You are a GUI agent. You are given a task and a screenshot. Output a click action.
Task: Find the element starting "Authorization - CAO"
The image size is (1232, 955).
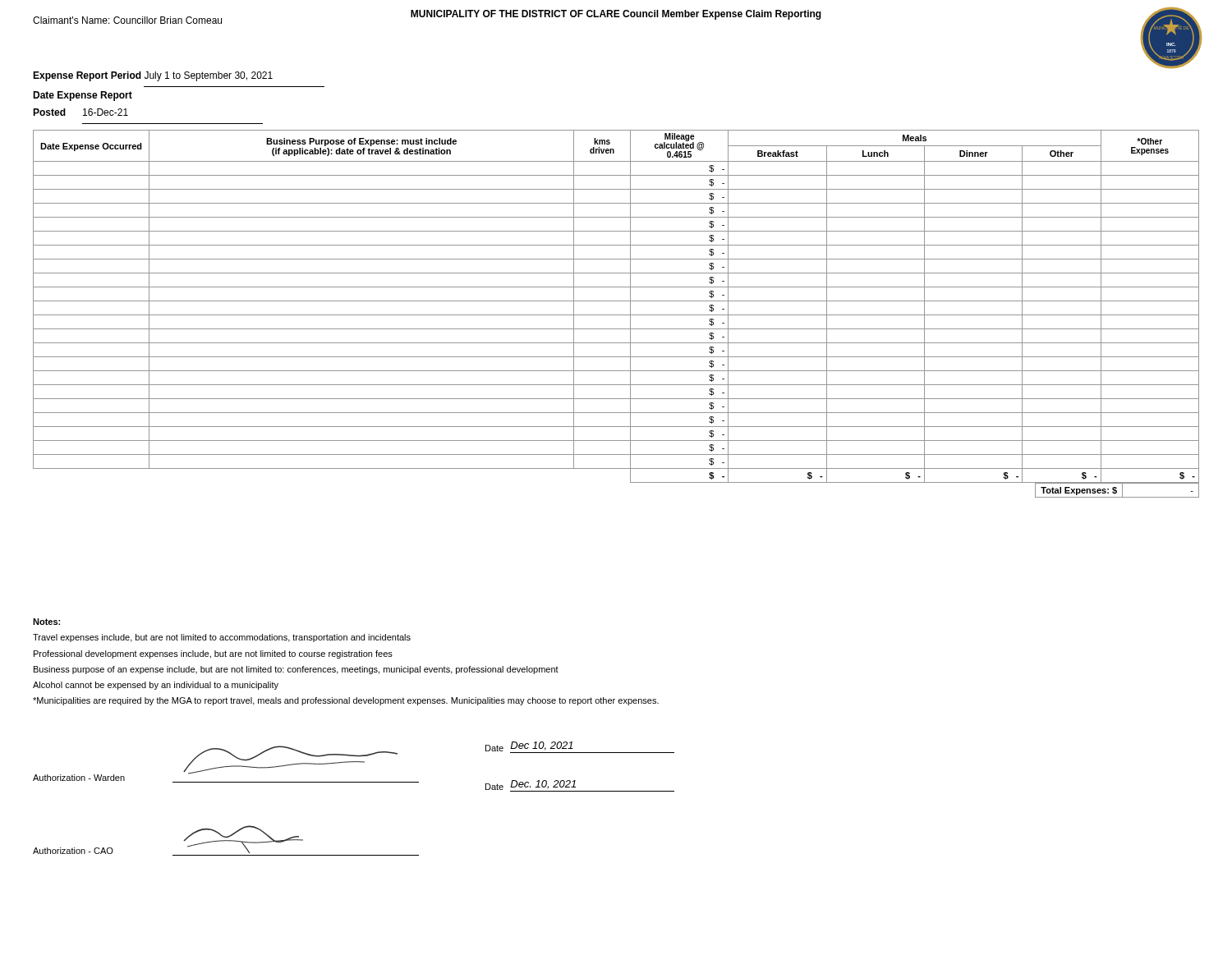(73, 851)
